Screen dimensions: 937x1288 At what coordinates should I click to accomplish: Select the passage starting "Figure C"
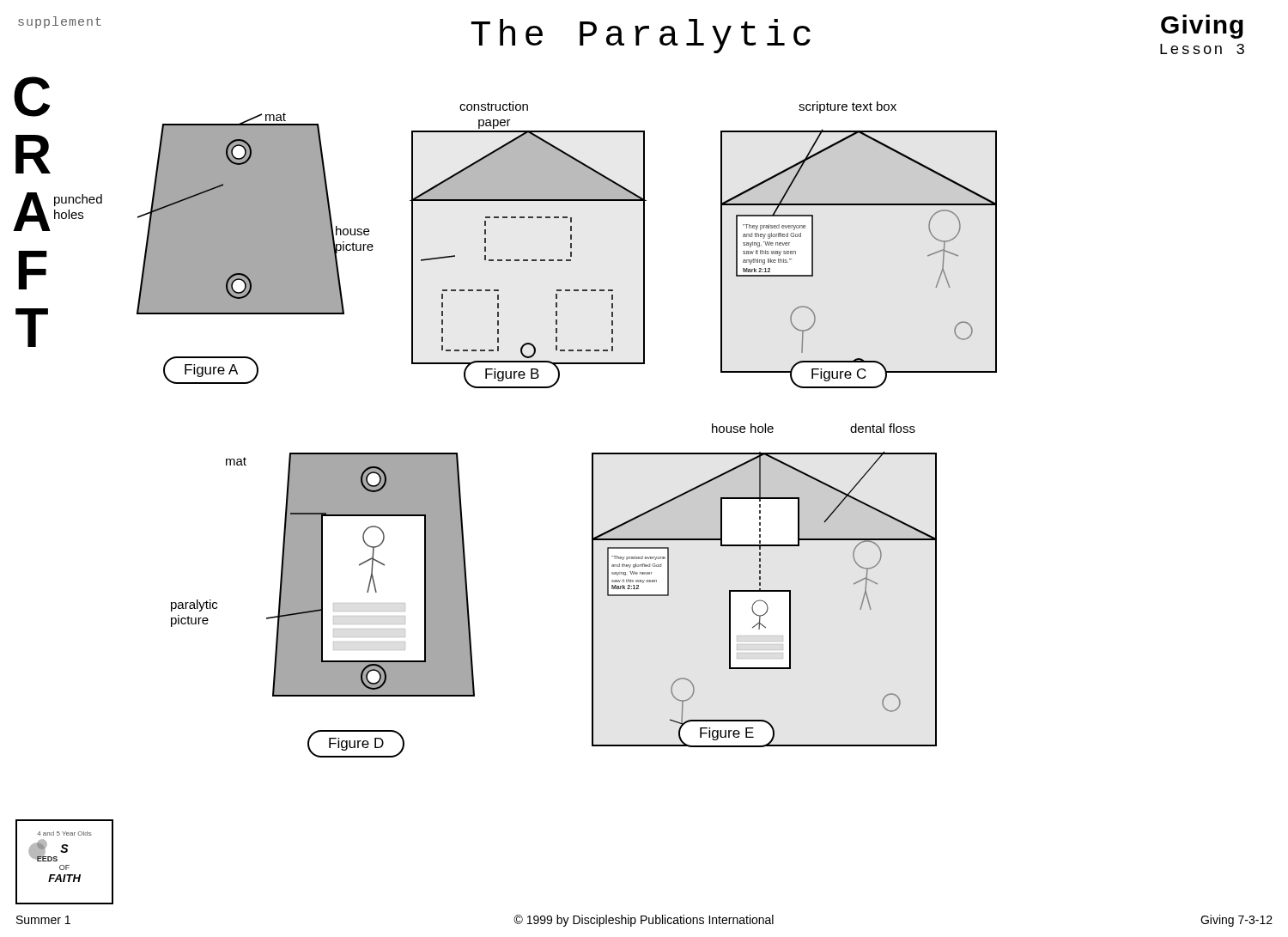pyautogui.click(x=839, y=374)
